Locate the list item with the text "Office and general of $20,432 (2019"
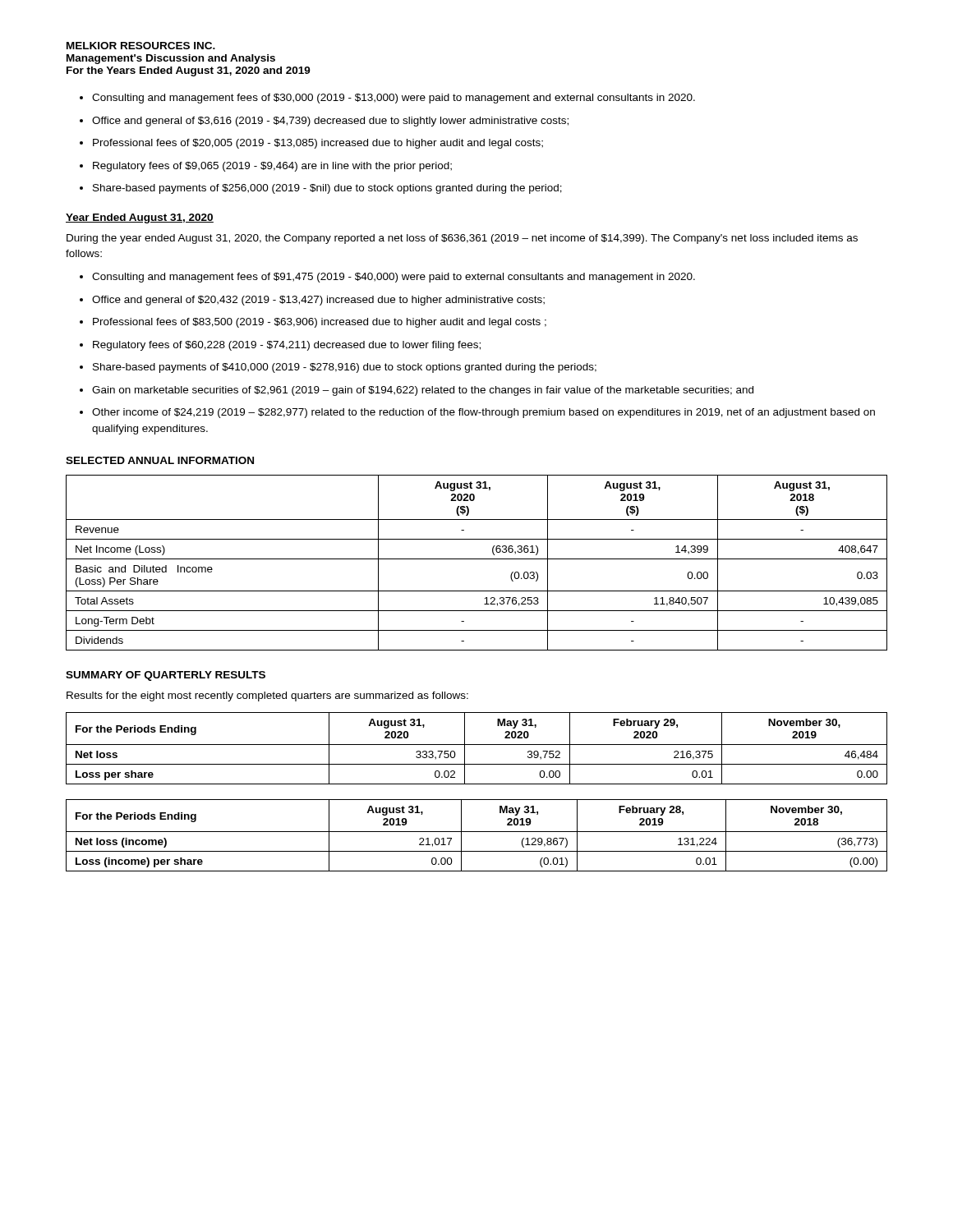This screenshot has height=1232, width=953. coord(476,299)
